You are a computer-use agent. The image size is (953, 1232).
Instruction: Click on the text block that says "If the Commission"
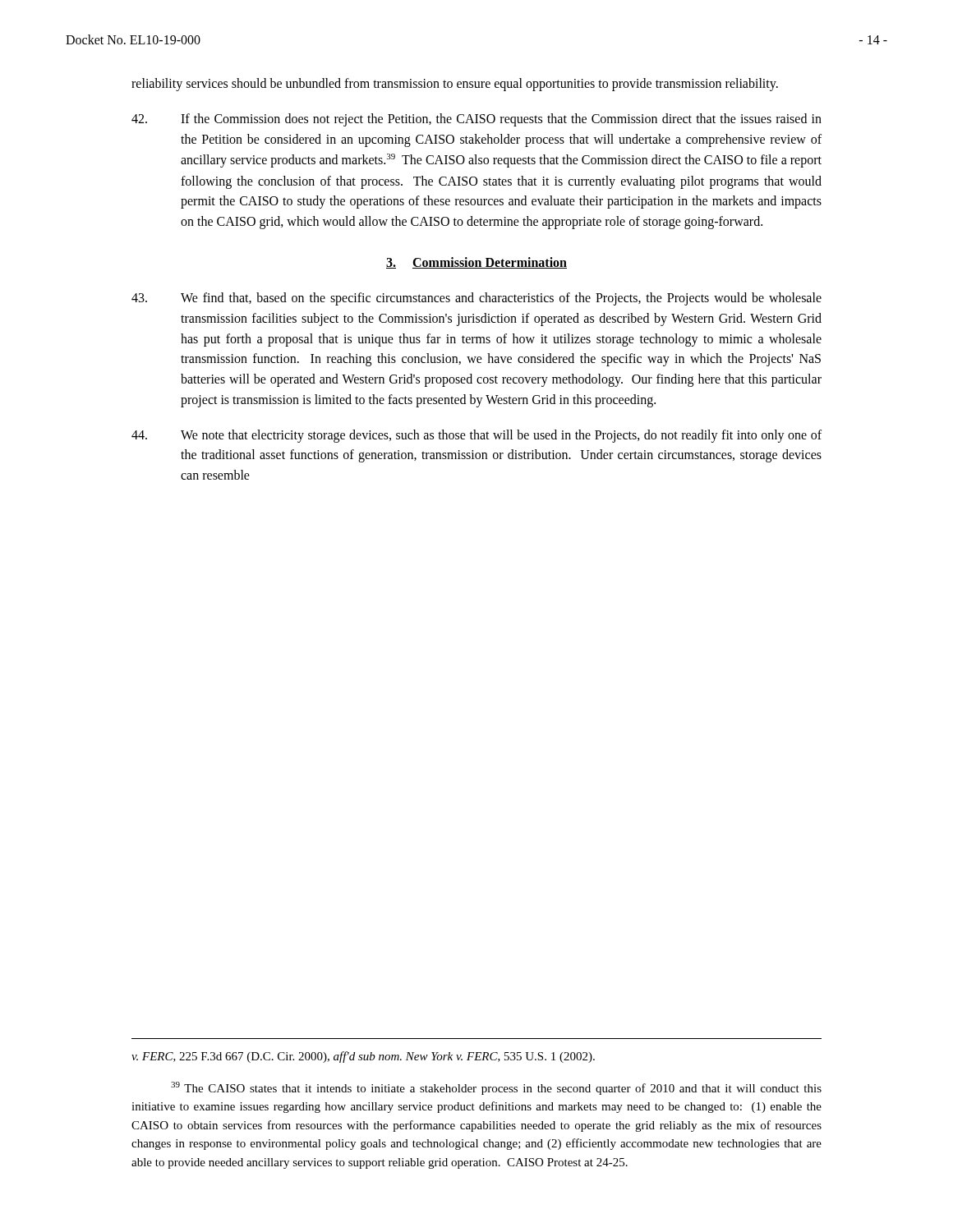[476, 171]
